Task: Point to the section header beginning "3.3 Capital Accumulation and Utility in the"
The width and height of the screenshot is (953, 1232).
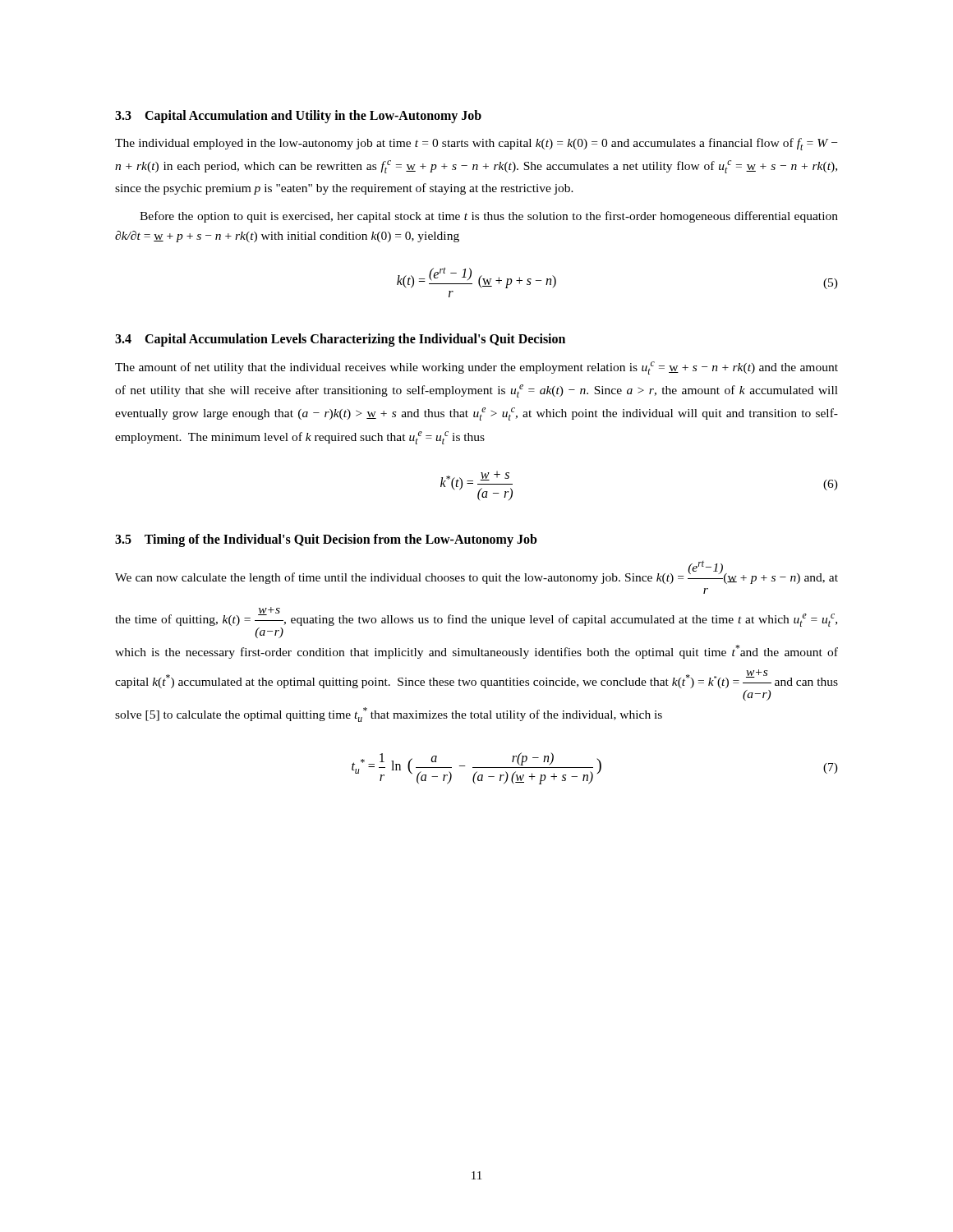Action: tap(298, 115)
